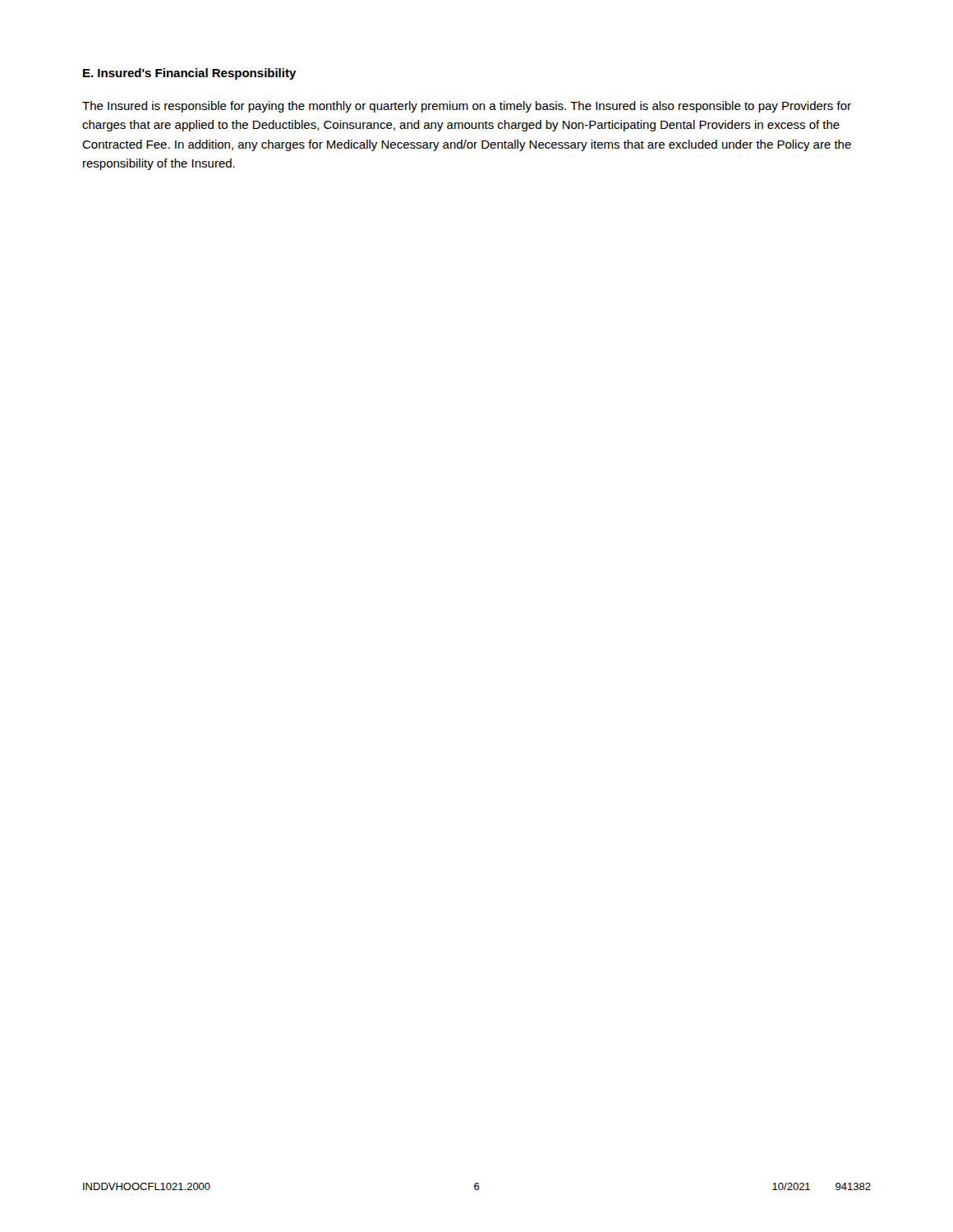Click on the text block that reads "The Insured is responsible for paying the monthly"
Viewport: 953px width, 1232px height.
[467, 134]
